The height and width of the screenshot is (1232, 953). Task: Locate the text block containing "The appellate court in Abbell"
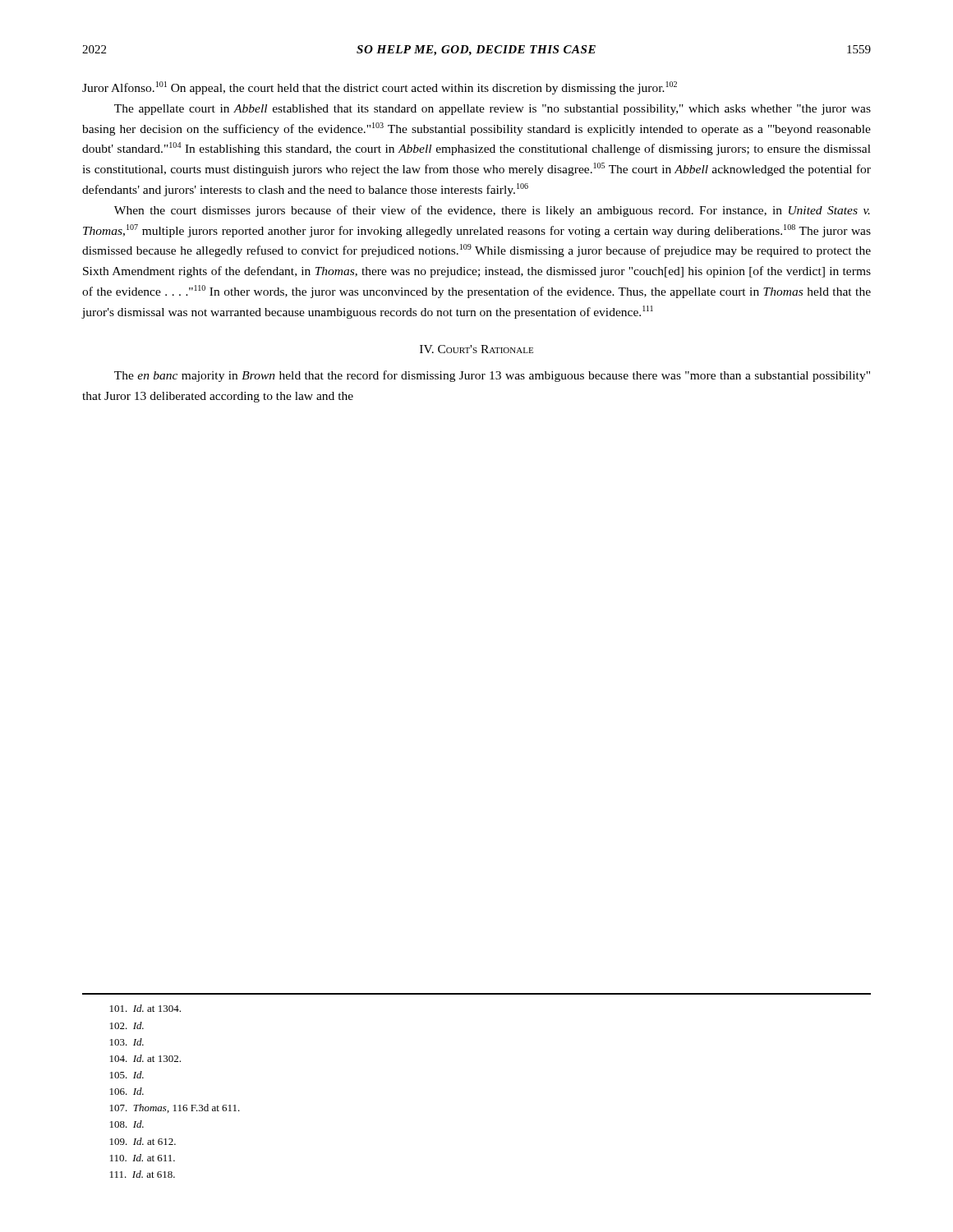(x=476, y=149)
